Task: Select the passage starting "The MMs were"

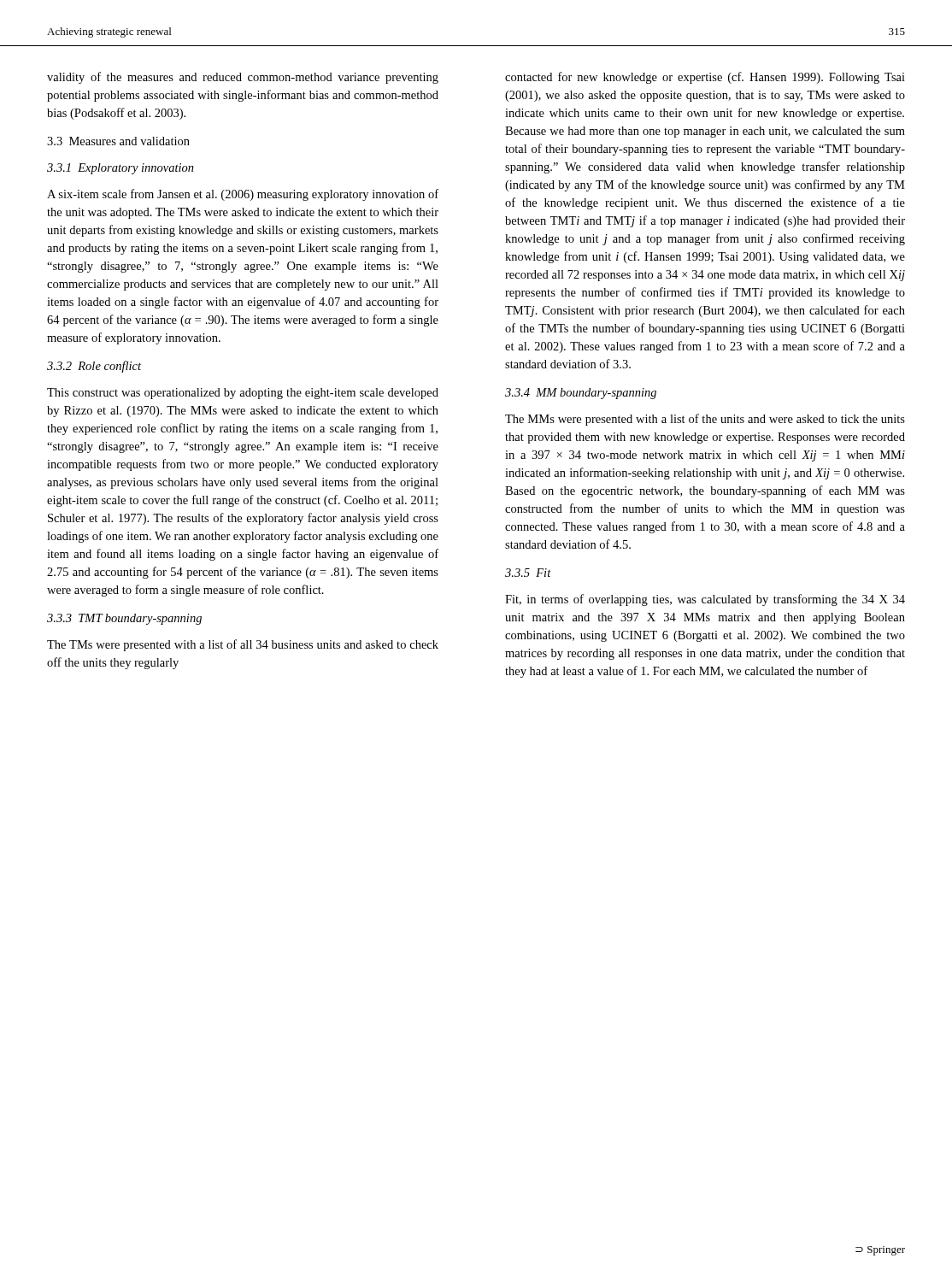Action: coord(705,482)
